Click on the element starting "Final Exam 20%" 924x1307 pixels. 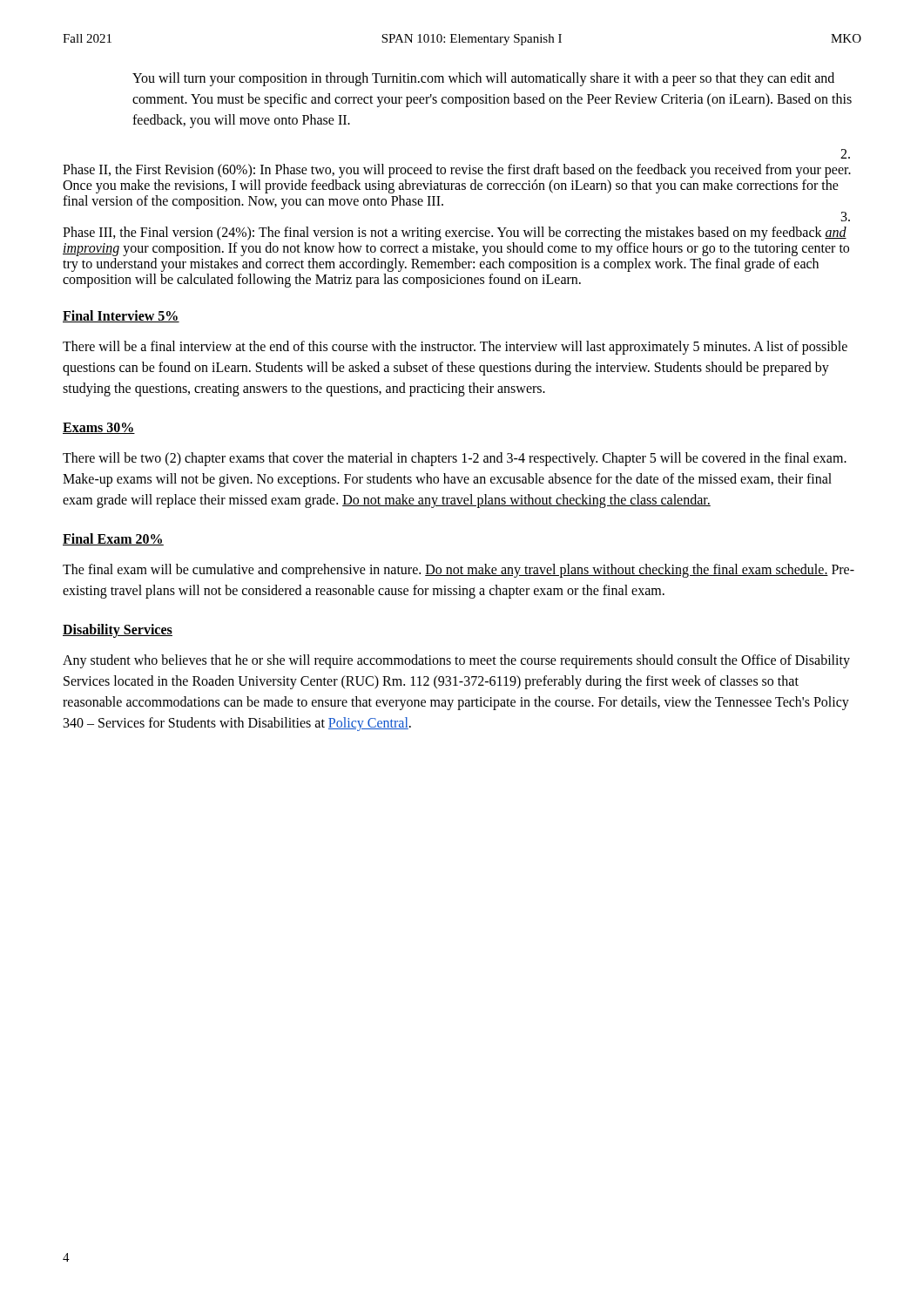tap(113, 539)
